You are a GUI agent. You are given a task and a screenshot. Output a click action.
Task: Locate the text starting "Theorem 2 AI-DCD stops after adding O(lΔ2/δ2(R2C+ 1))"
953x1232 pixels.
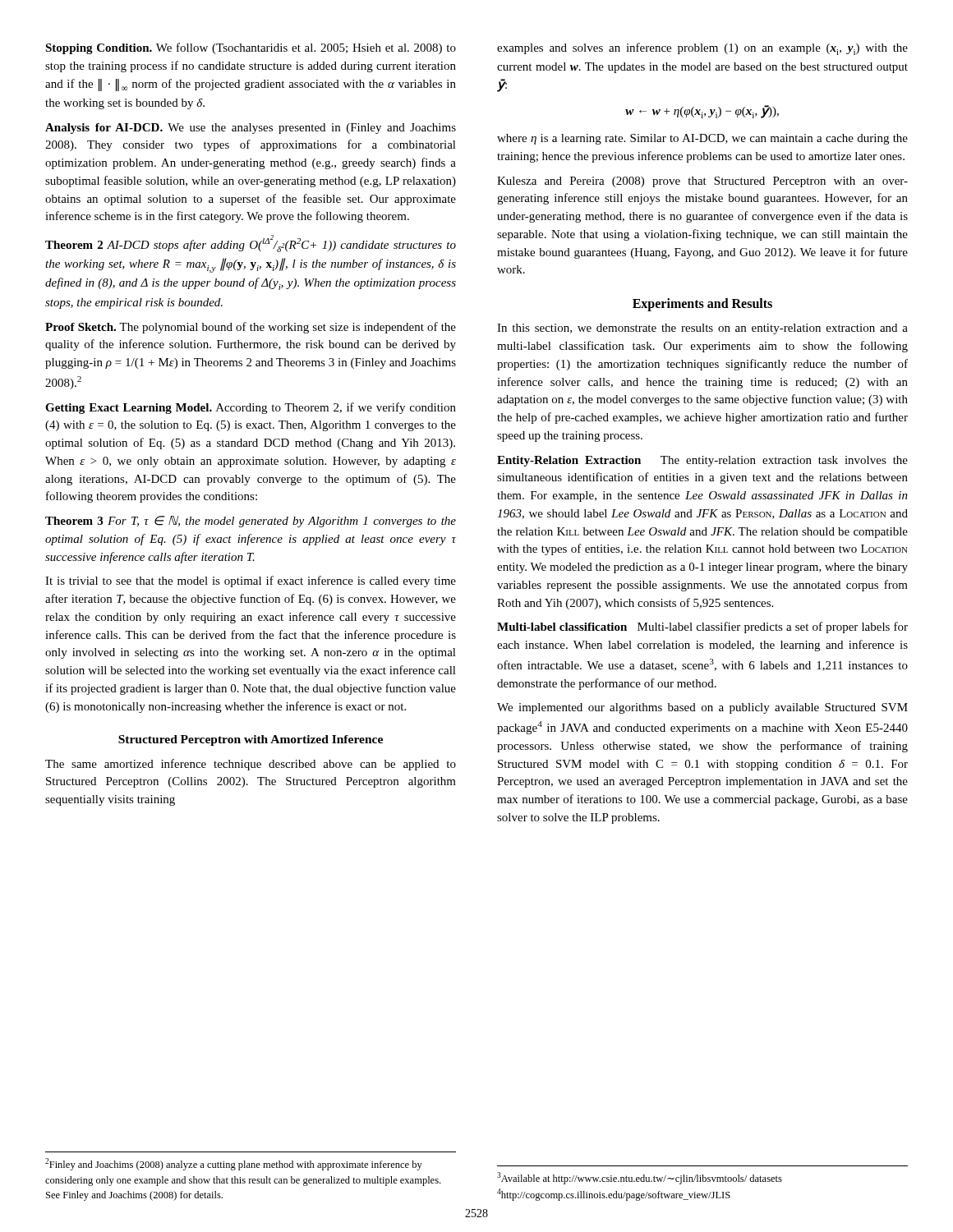tap(251, 272)
